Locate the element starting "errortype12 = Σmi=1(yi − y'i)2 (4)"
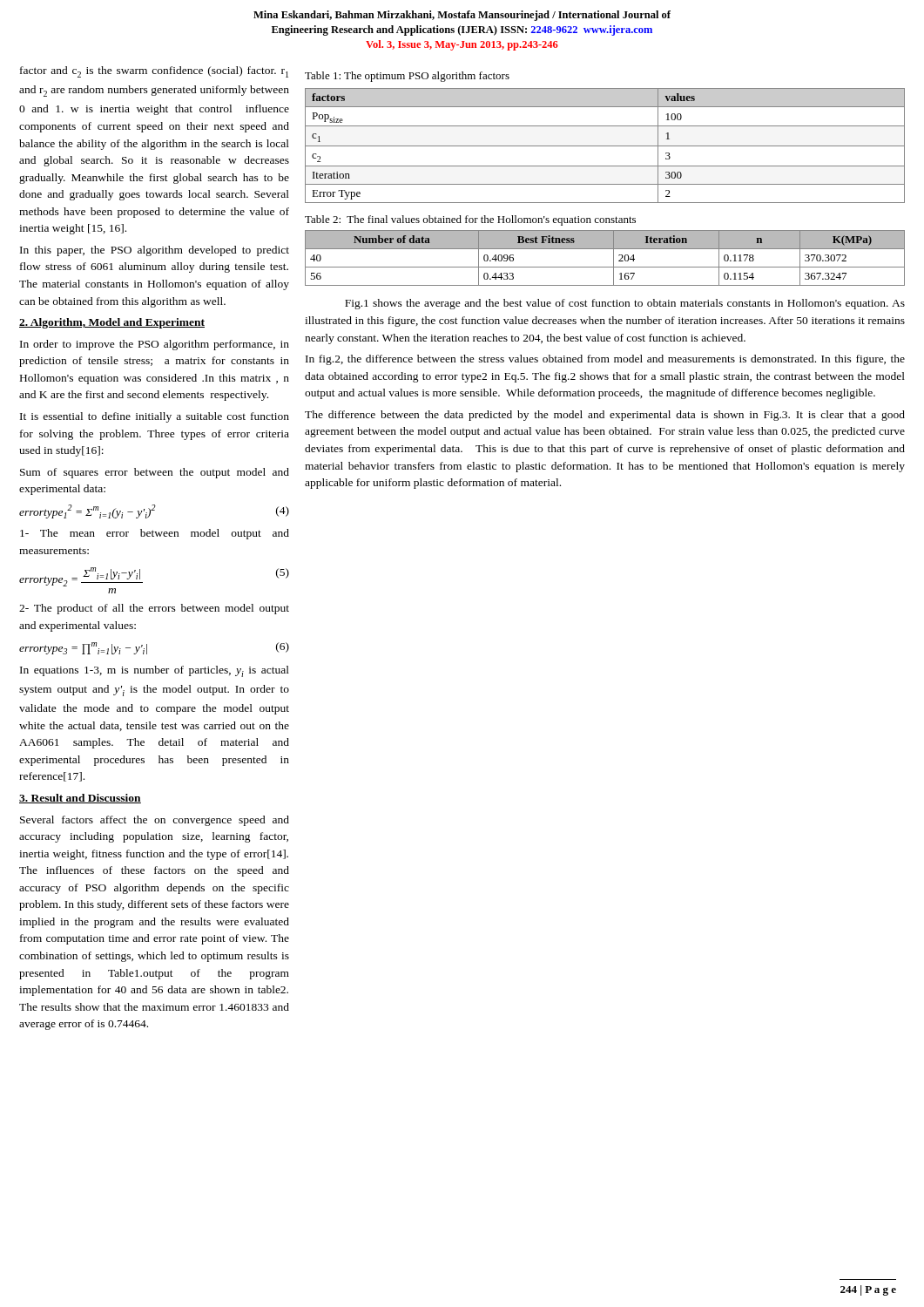Image resolution: width=924 pixels, height=1307 pixels. [154, 512]
